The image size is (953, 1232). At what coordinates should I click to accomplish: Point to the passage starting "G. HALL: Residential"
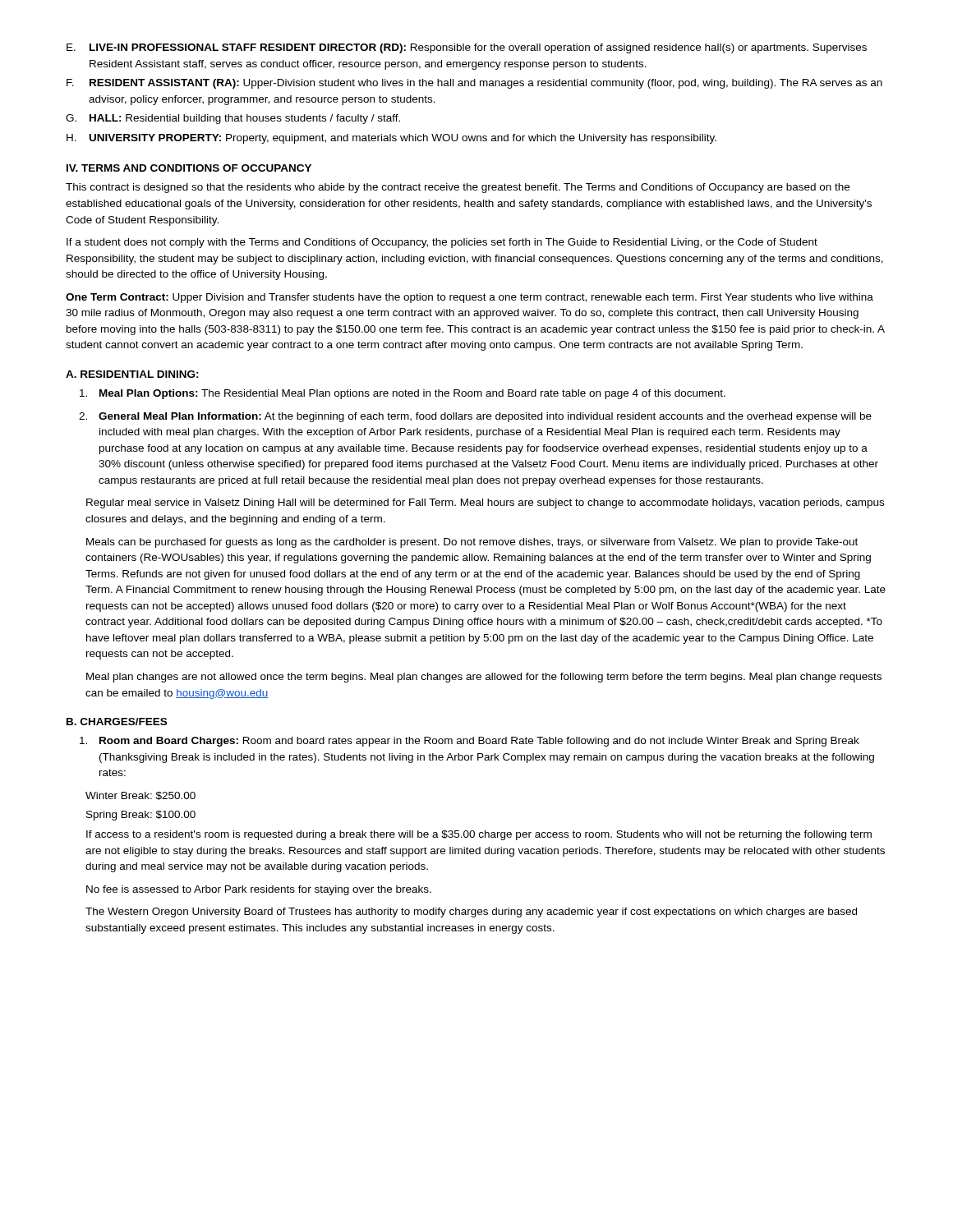coord(233,119)
